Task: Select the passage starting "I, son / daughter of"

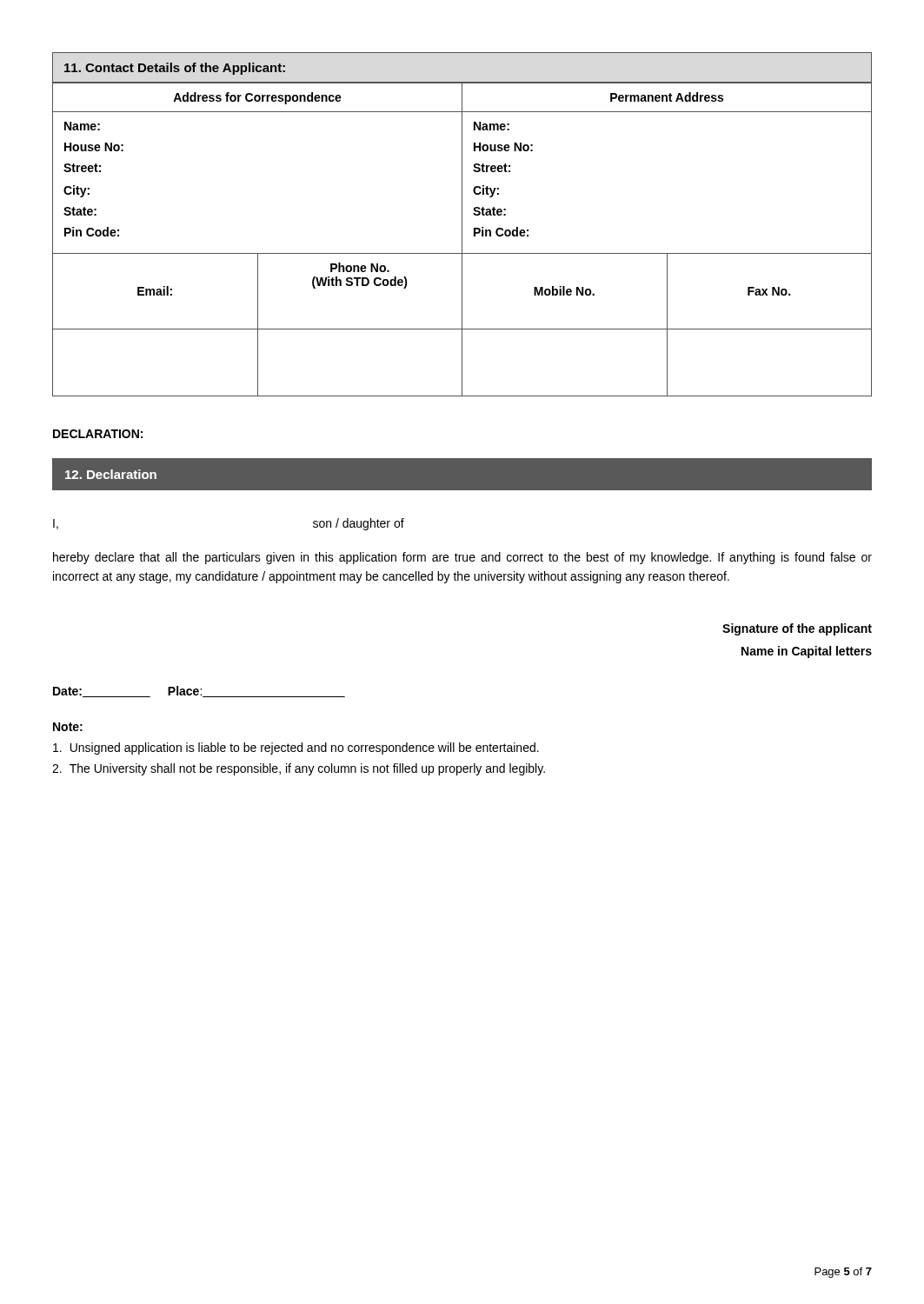Action: tap(53, 524)
